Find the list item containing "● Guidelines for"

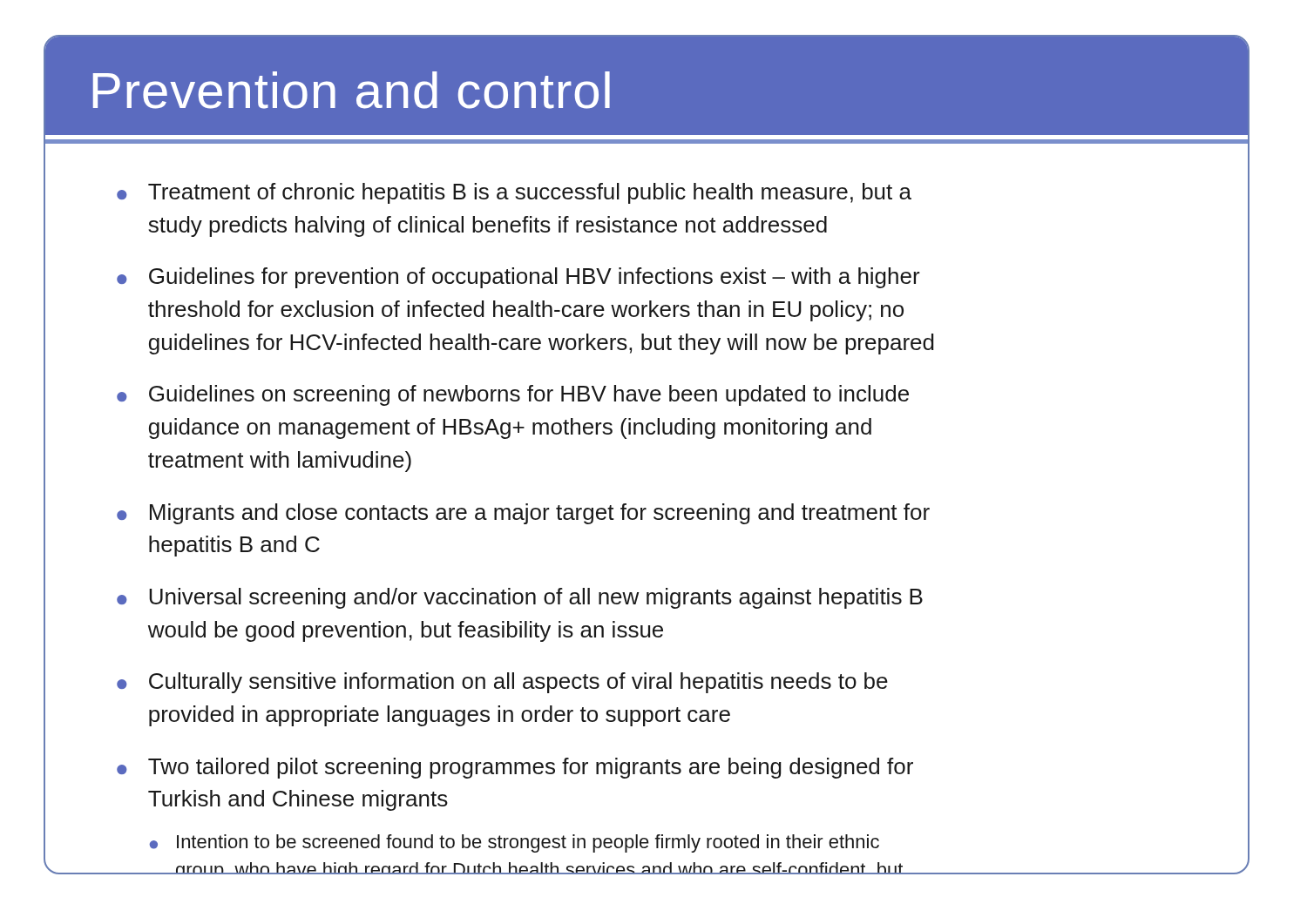pyautogui.click(x=525, y=310)
